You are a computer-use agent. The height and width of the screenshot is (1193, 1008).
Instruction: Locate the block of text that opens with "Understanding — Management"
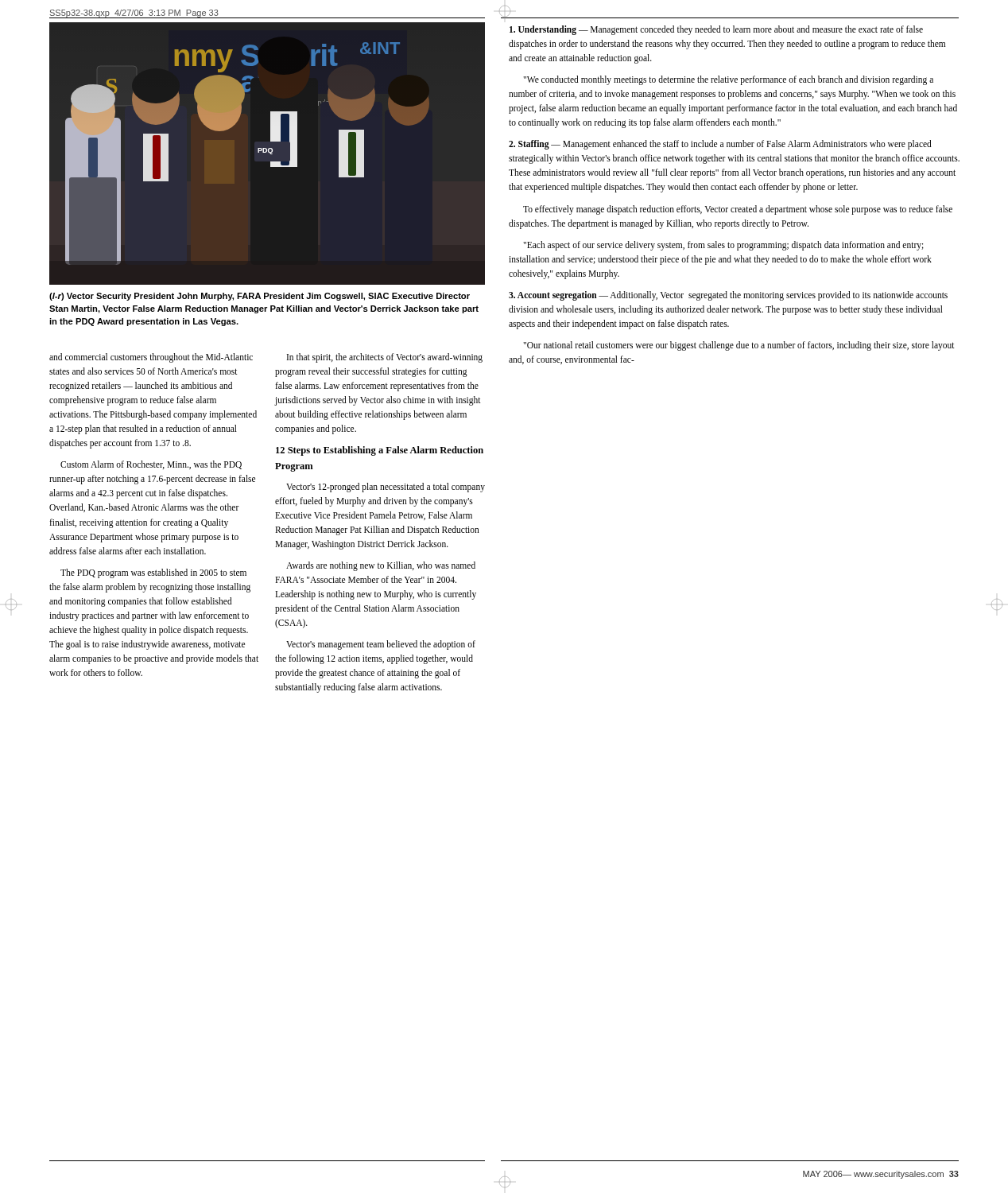727,44
